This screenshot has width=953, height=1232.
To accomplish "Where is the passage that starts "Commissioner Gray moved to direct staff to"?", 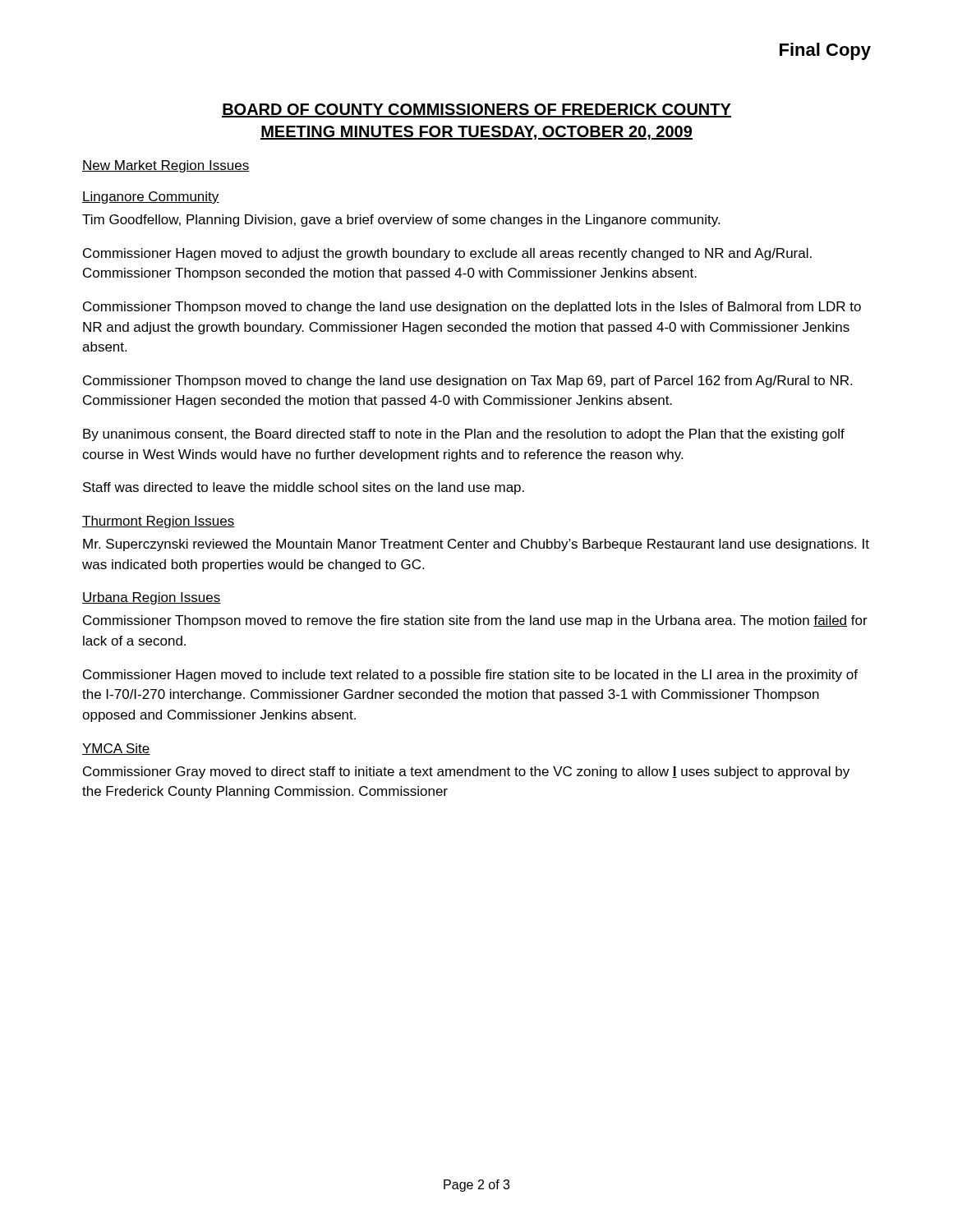I will click(x=466, y=781).
